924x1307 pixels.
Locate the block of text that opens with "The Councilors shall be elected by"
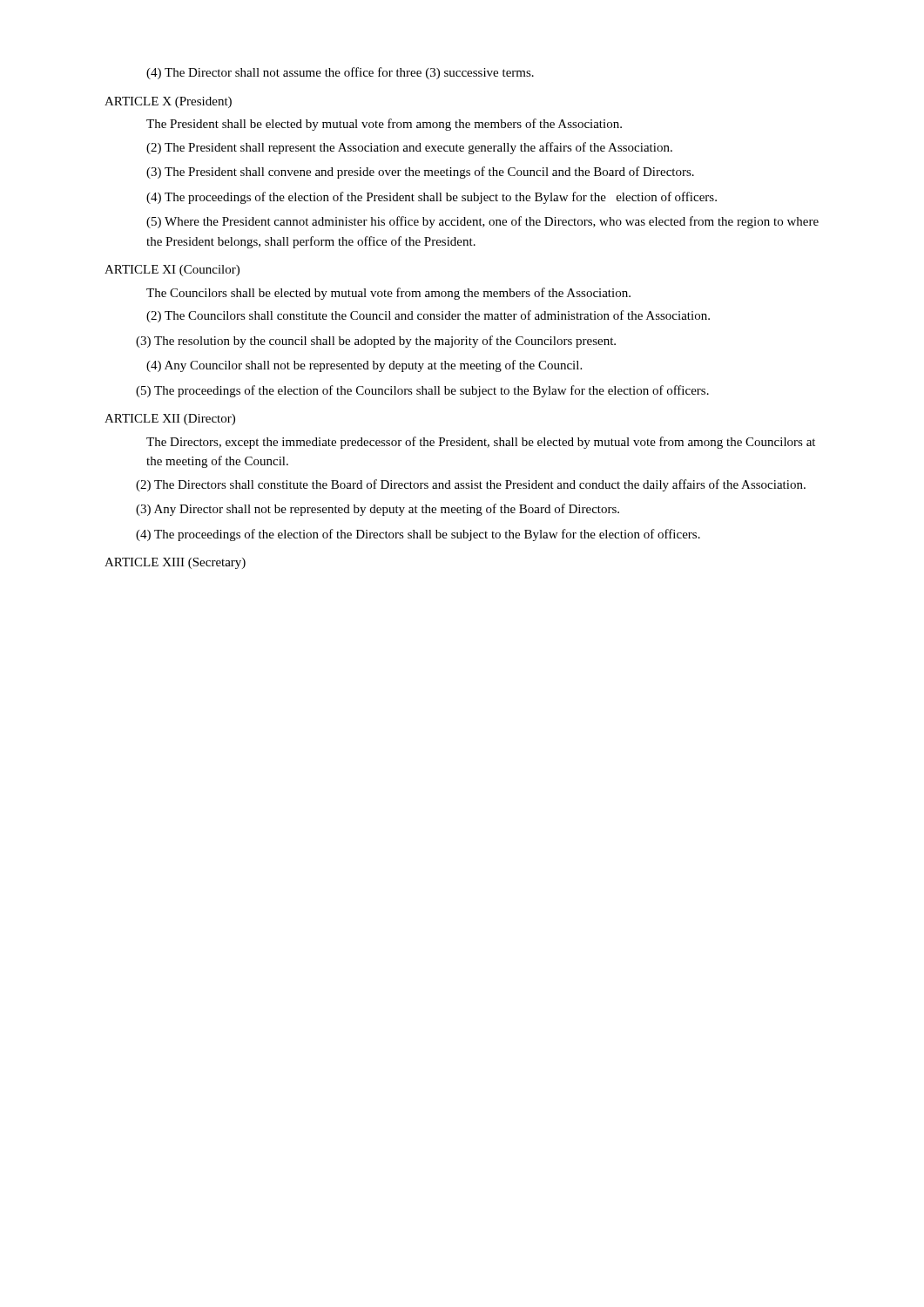click(389, 292)
